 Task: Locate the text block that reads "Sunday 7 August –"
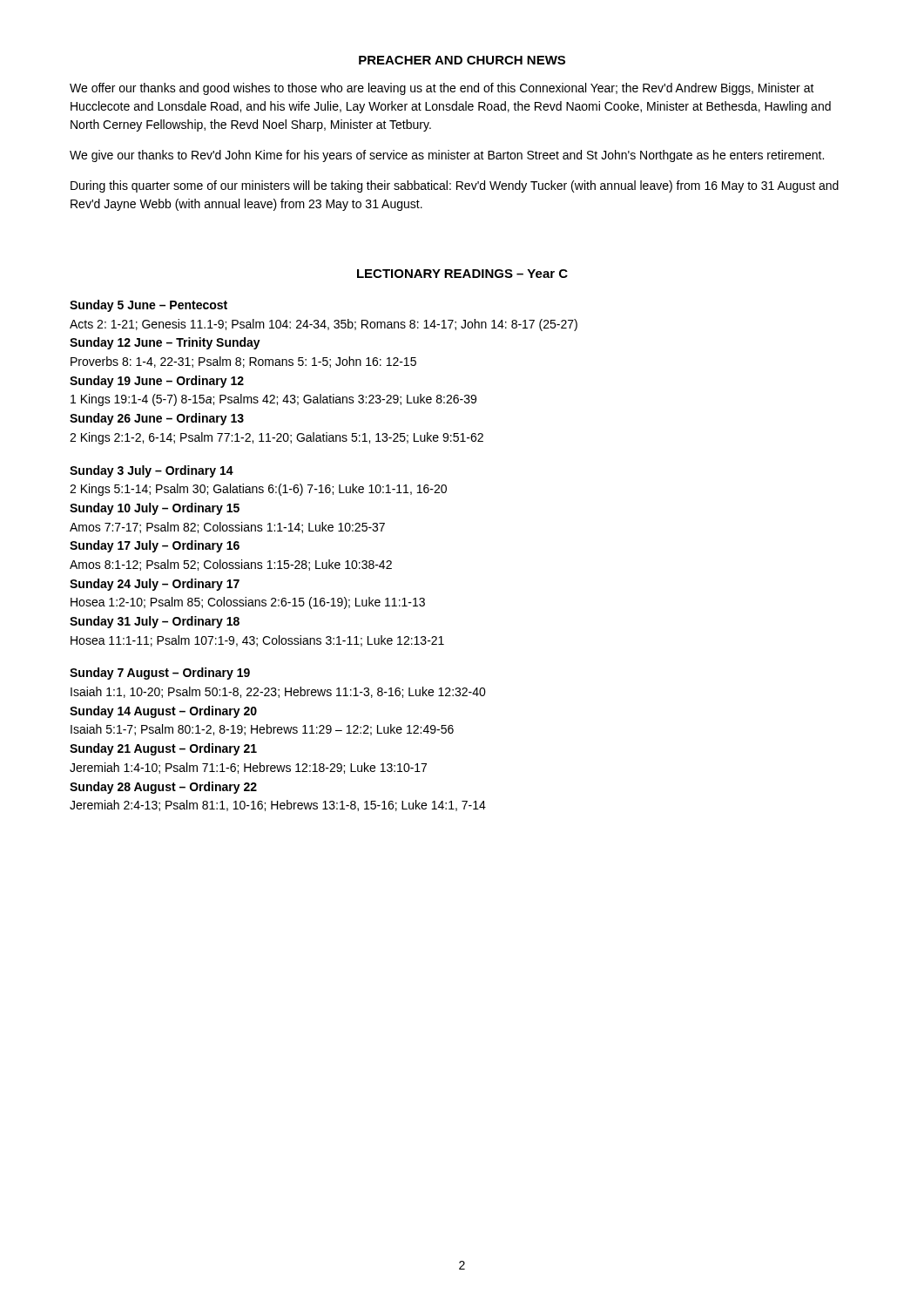pyautogui.click(x=160, y=674)
